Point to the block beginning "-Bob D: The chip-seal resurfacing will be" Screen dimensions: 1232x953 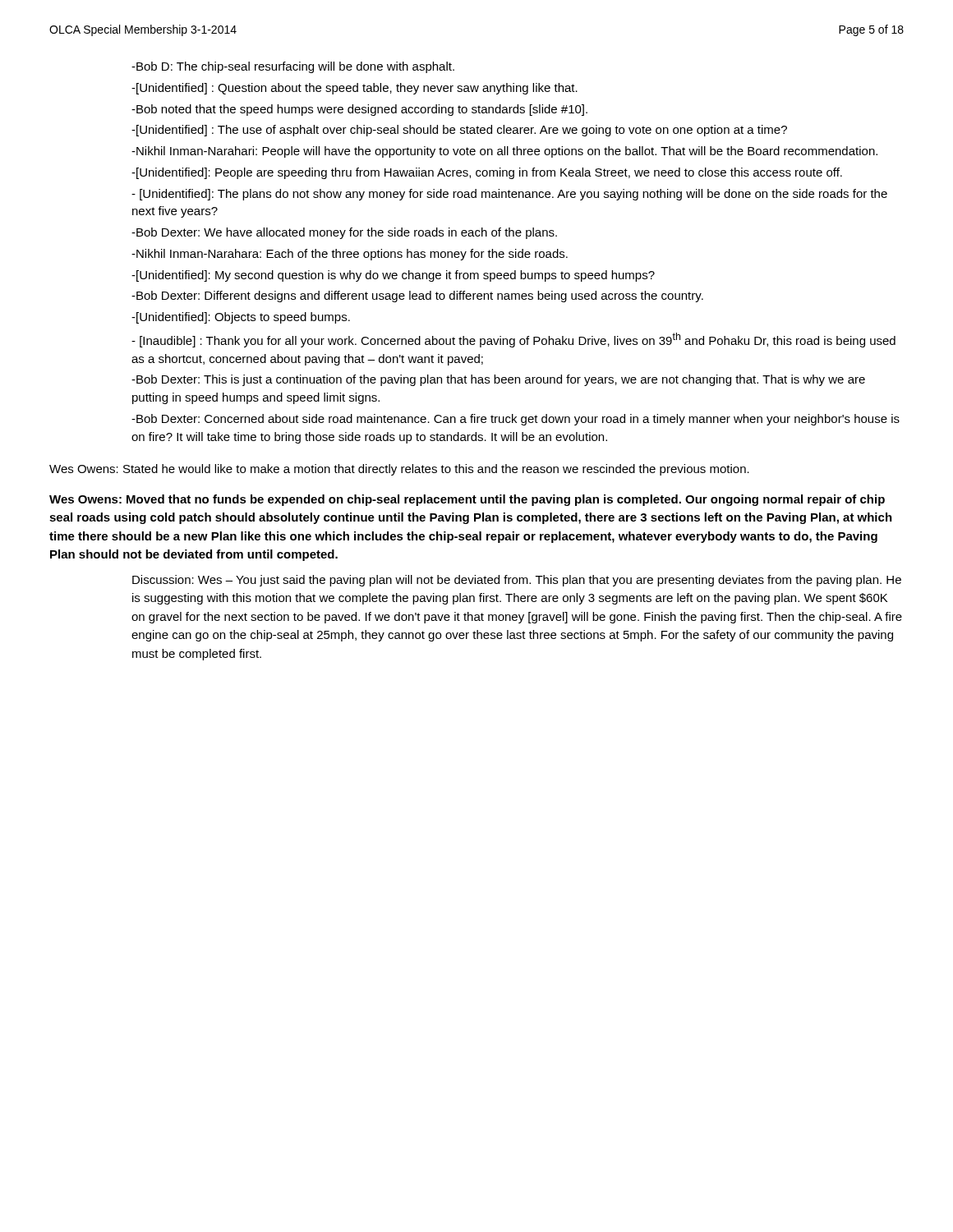(293, 66)
